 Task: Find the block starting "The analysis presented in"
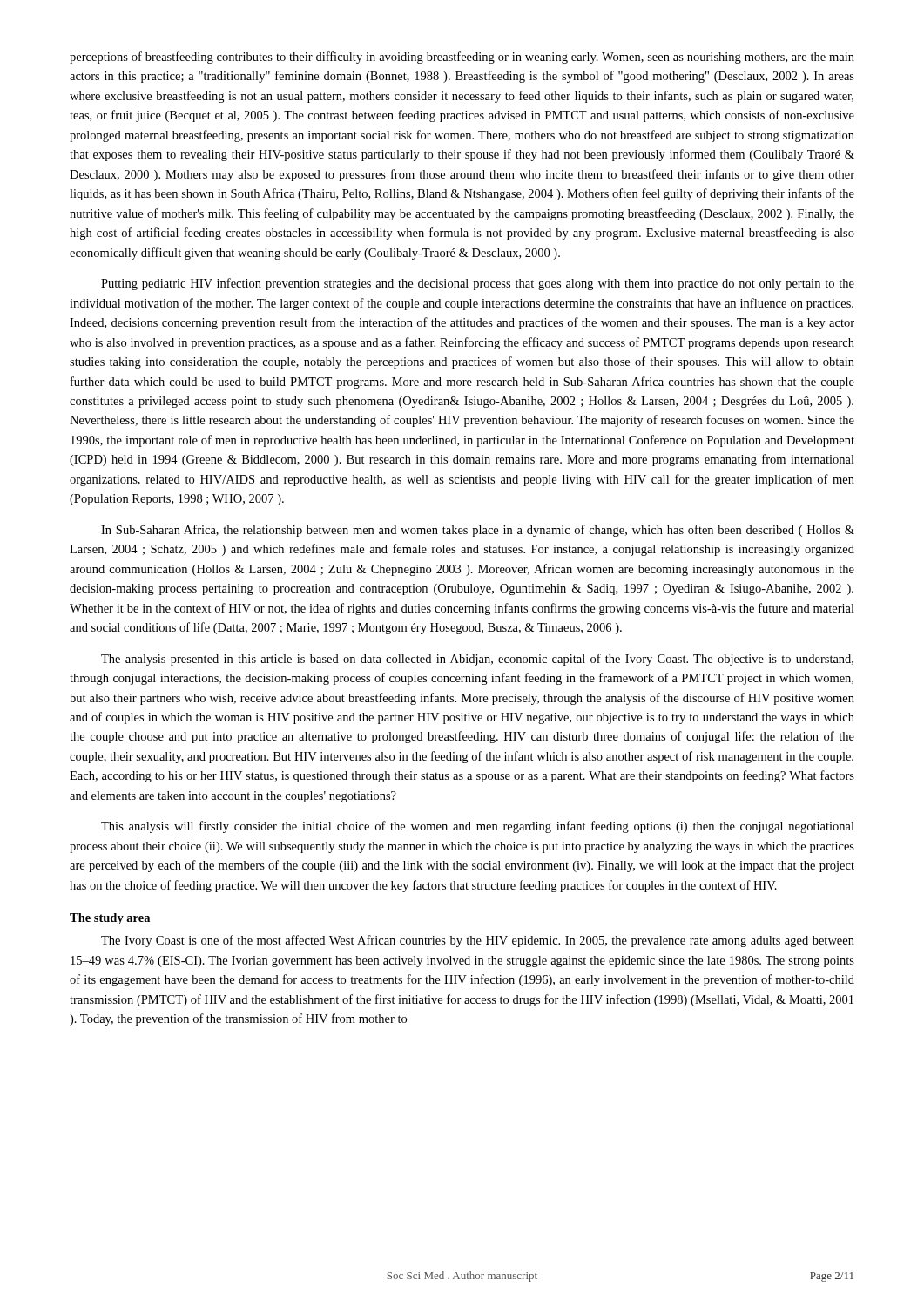point(462,727)
